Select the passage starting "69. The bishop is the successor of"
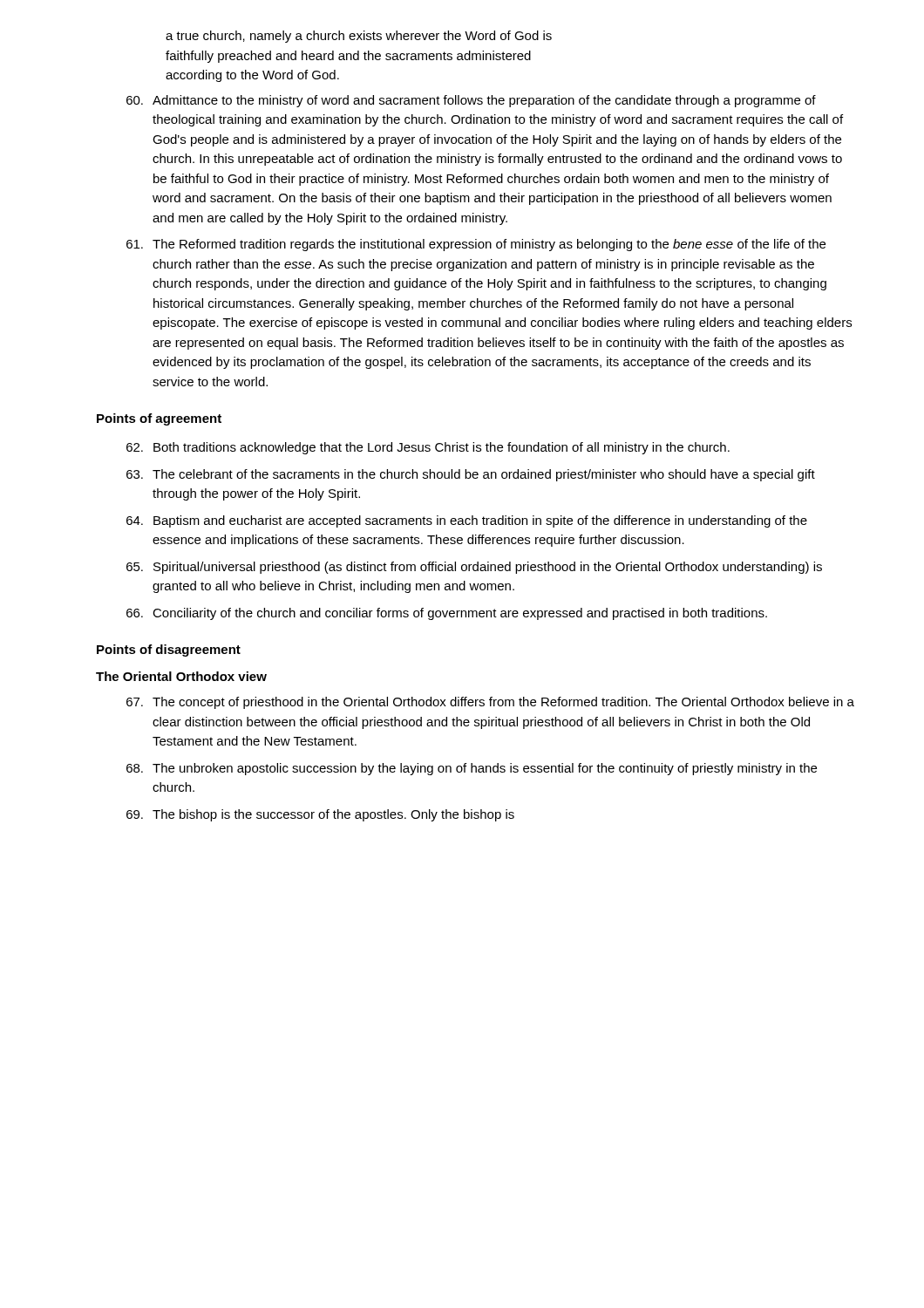The height and width of the screenshot is (1308, 924). tap(475, 814)
